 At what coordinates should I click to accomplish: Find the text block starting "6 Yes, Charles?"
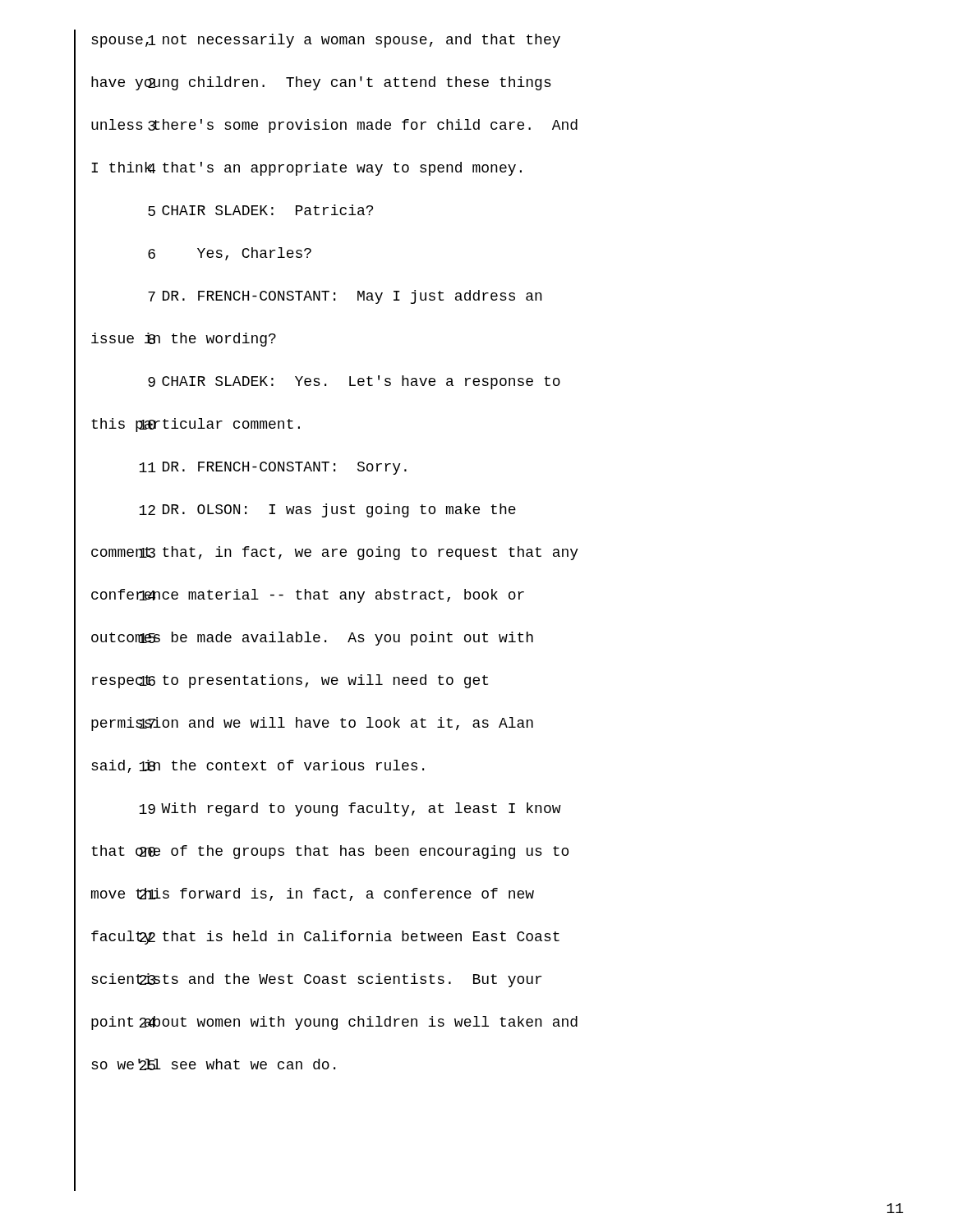(201, 255)
